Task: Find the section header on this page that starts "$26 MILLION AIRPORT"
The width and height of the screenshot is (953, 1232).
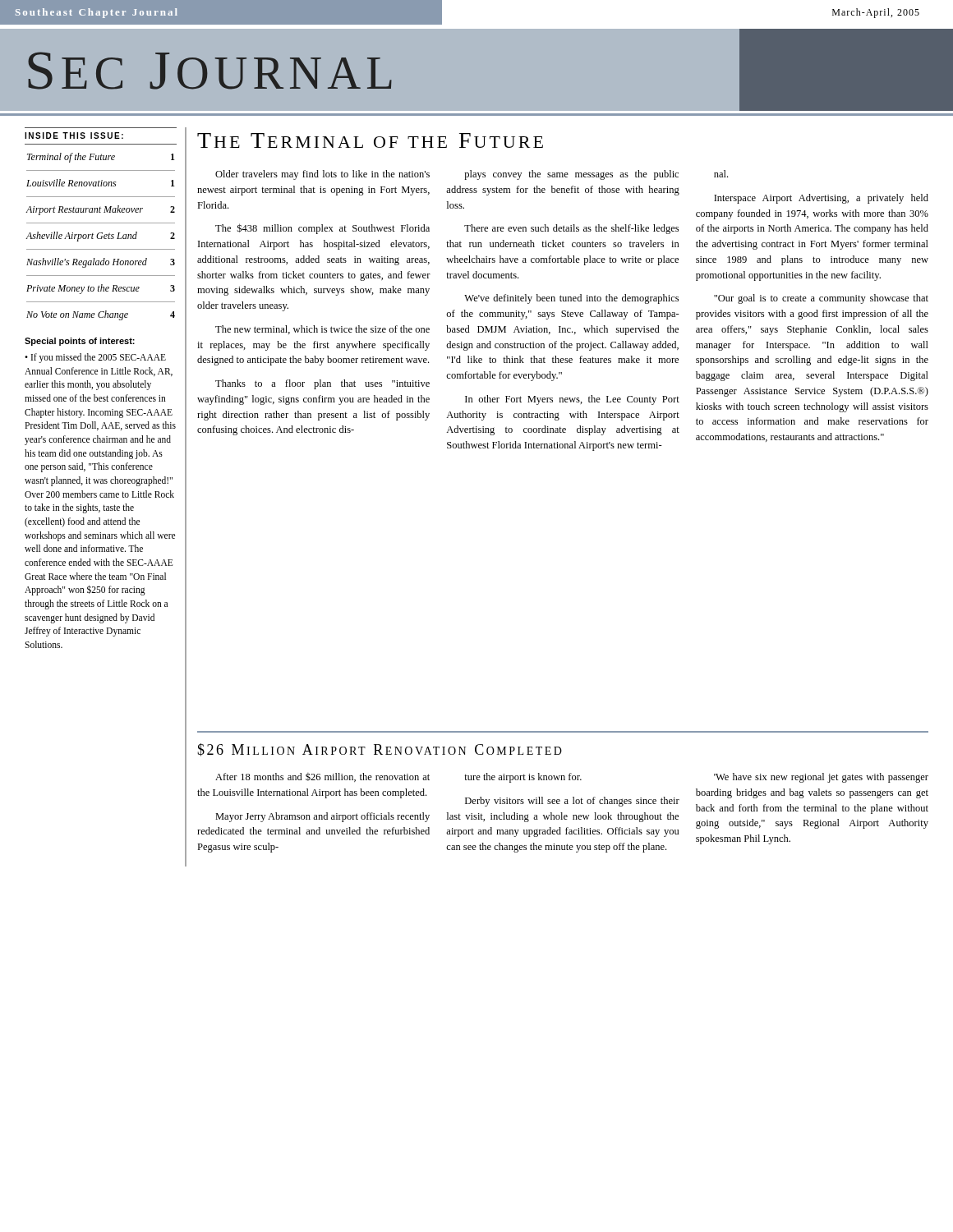Action: pyautogui.click(x=563, y=750)
